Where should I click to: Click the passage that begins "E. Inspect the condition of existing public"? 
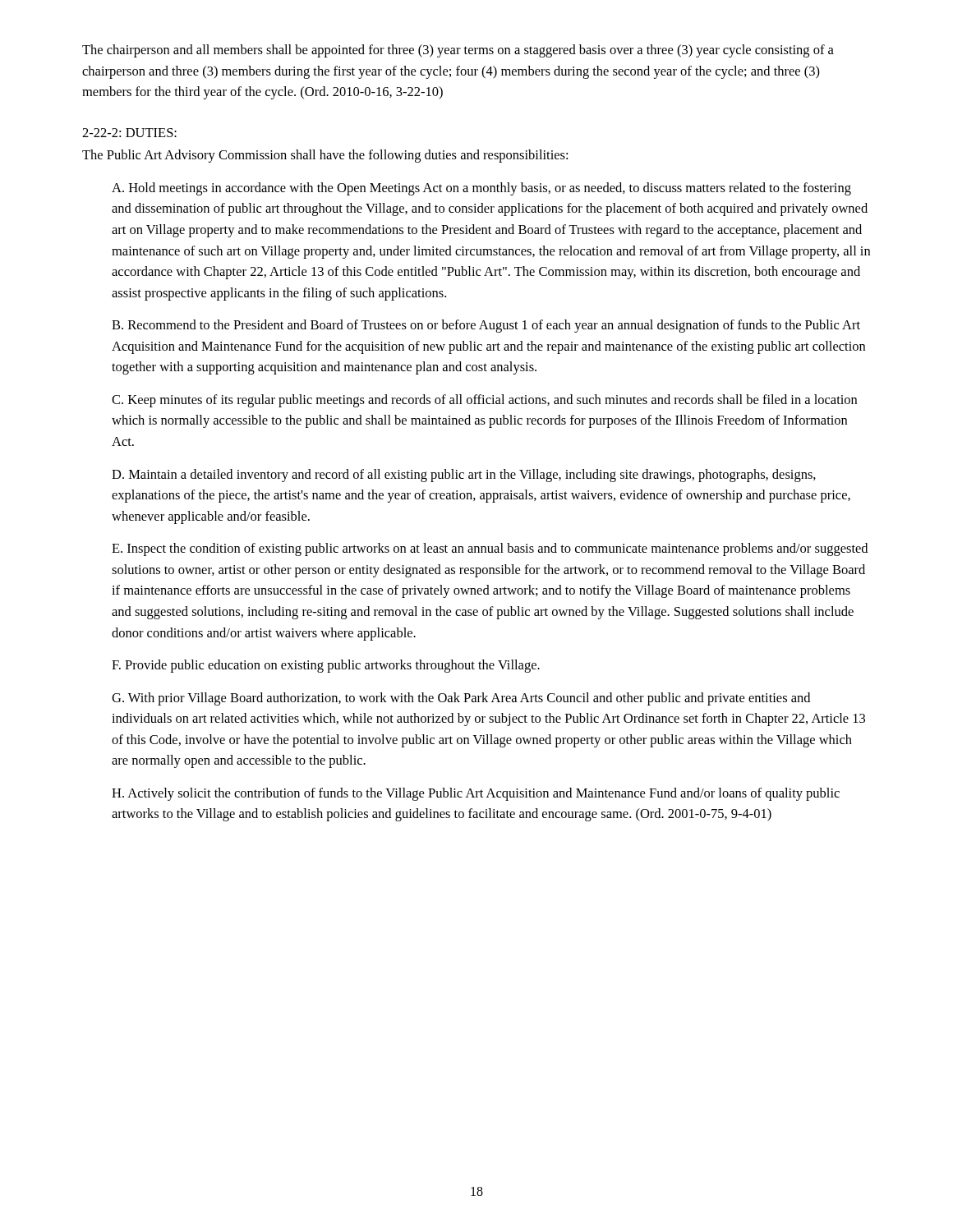point(490,590)
